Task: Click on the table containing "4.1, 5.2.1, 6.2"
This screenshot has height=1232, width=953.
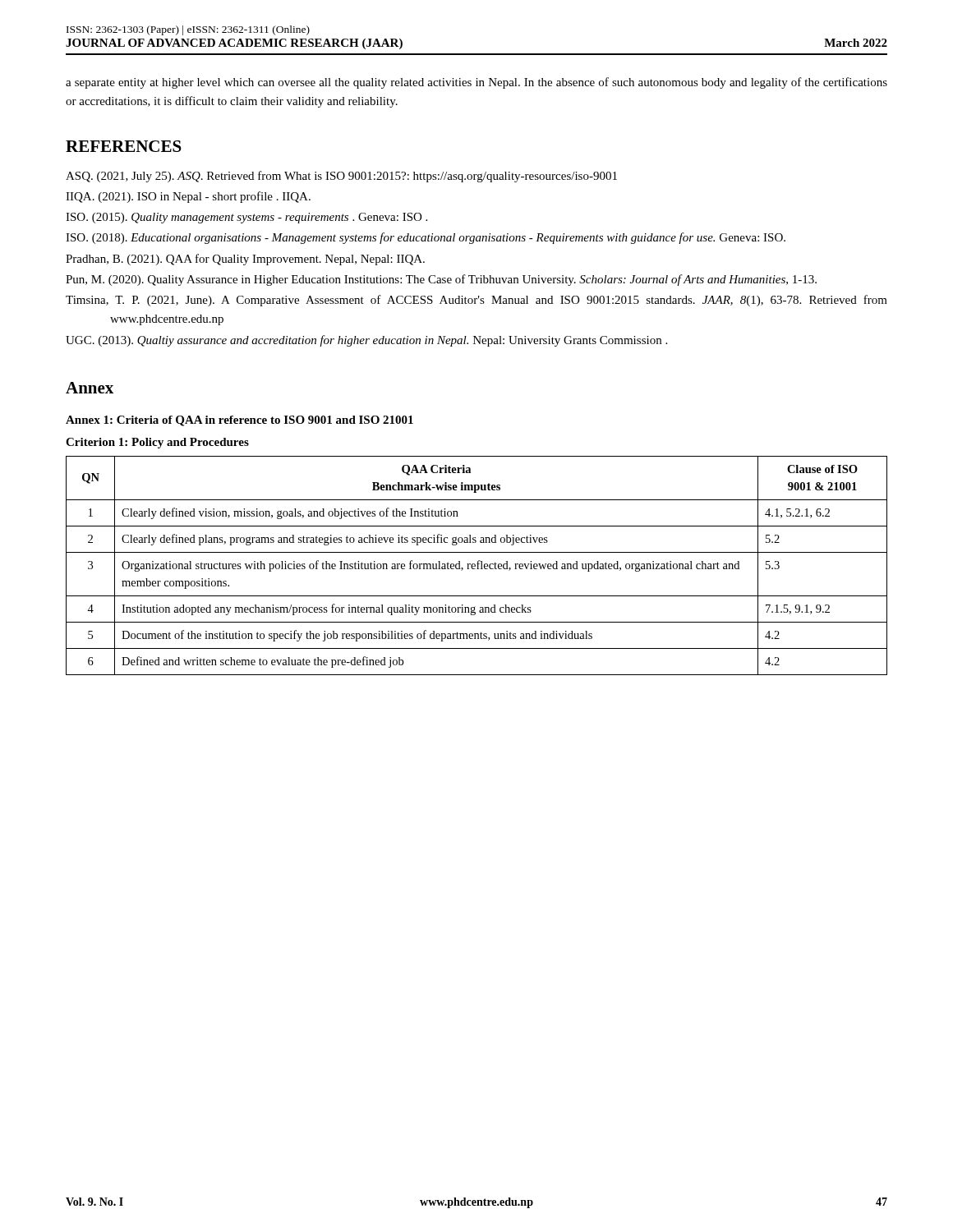Action: click(x=476, y=565)
